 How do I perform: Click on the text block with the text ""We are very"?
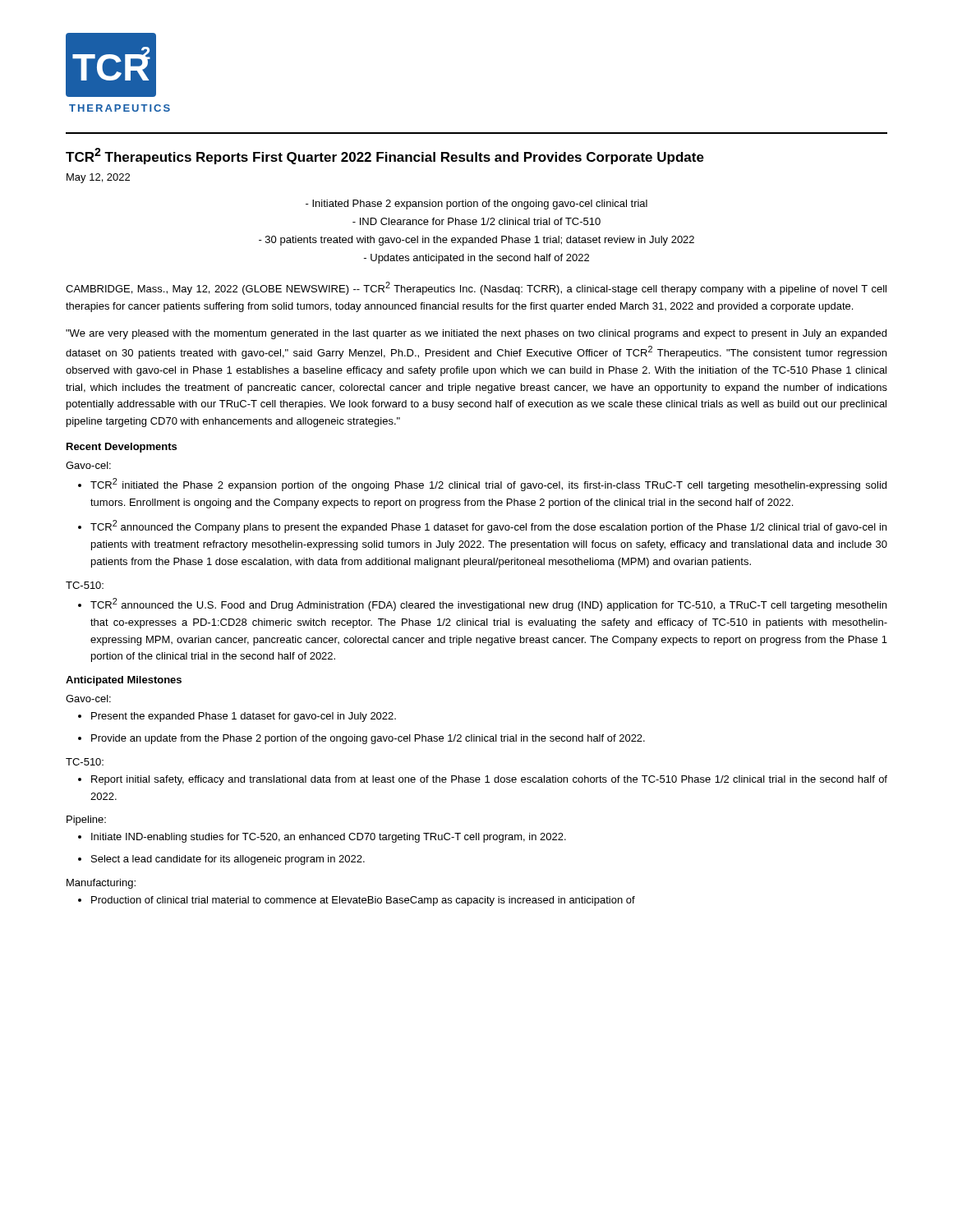coord(476,377)
